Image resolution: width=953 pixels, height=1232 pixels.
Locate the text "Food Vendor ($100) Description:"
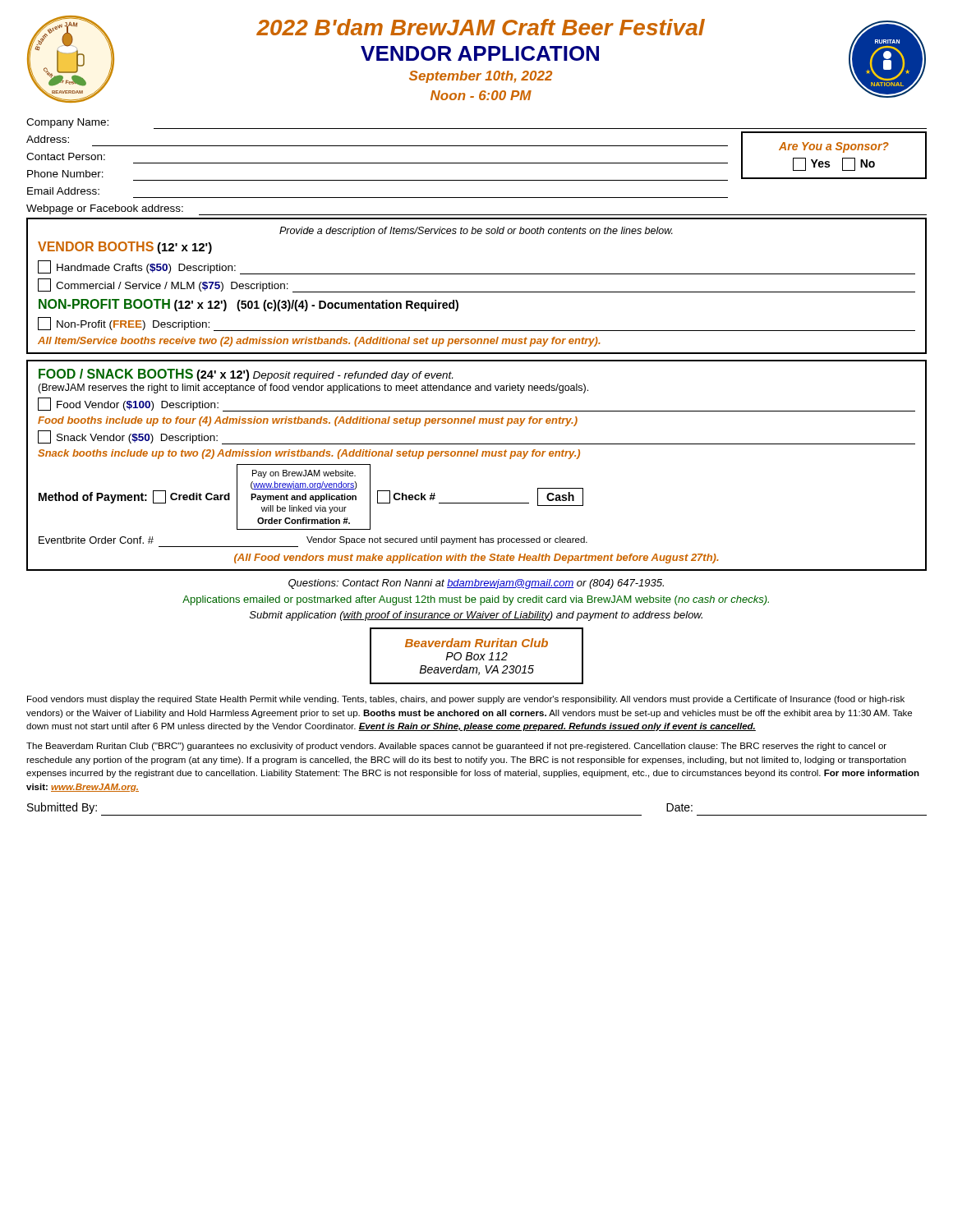click(x=476, y=404)
